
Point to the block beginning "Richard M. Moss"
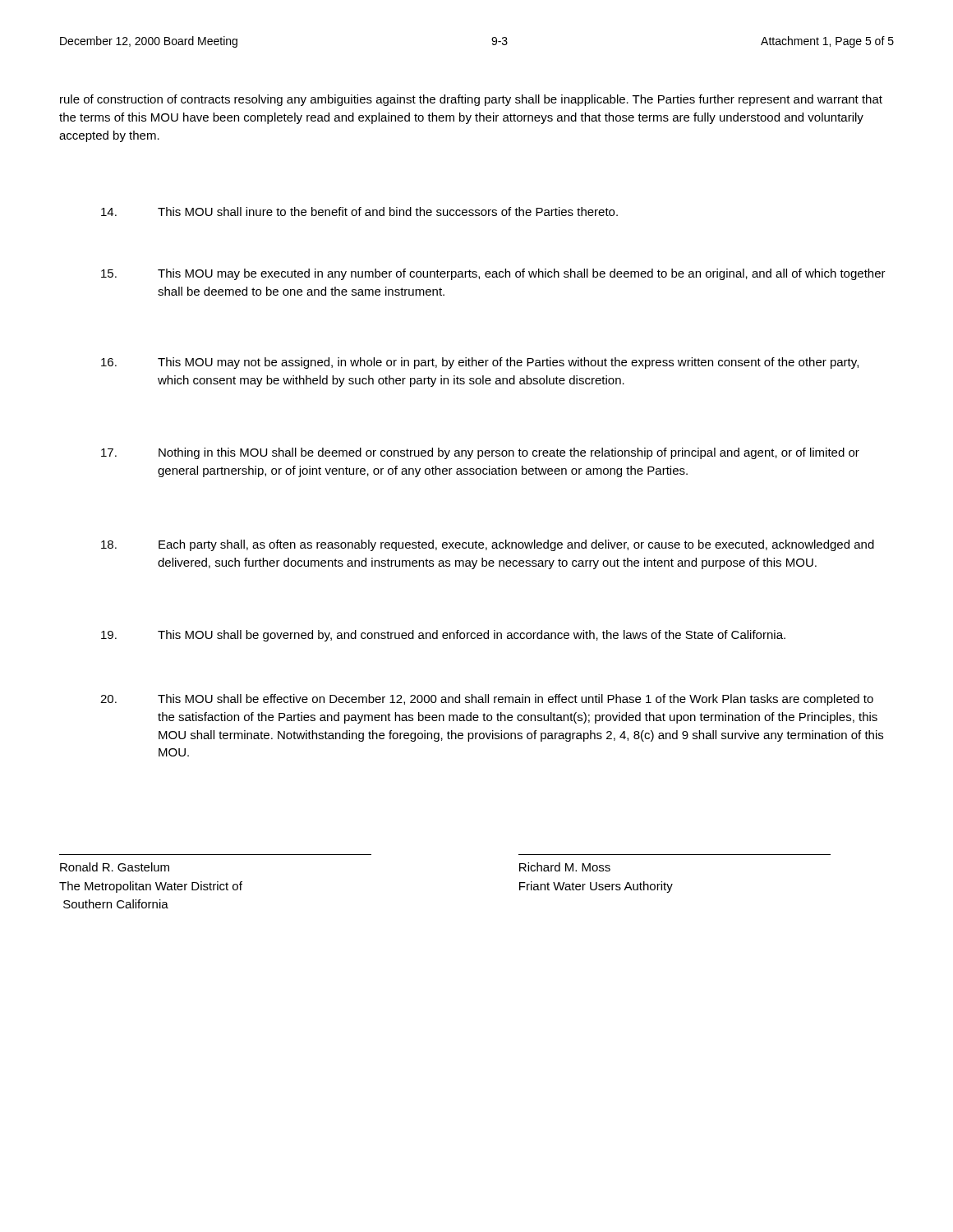pyautogui.click(x=595, y=876)
